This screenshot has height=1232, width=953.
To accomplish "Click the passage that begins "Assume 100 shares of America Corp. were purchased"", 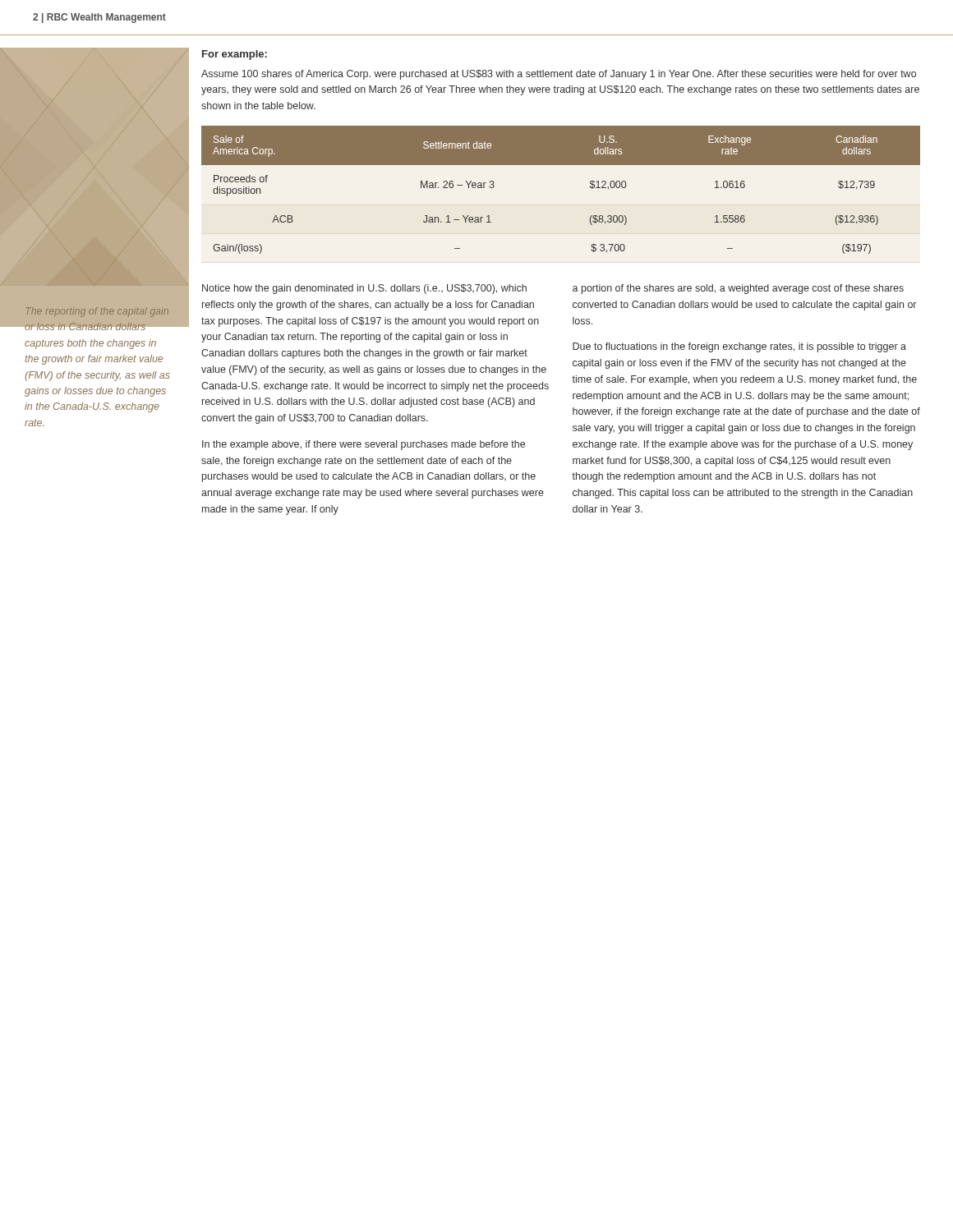I will pyautogui.click(x=560, y=90).
